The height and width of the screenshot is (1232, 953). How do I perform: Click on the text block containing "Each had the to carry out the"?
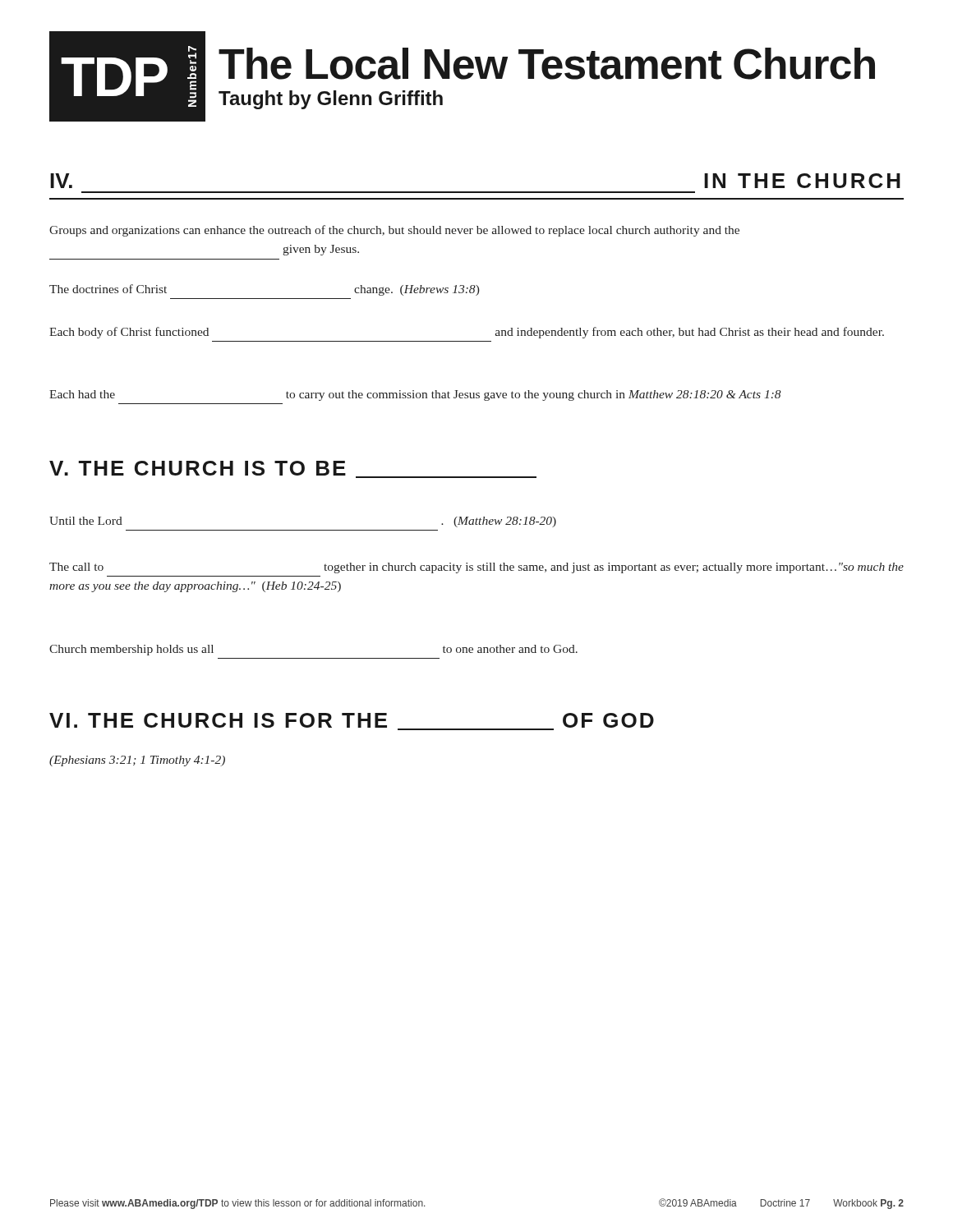coord(476,394)
